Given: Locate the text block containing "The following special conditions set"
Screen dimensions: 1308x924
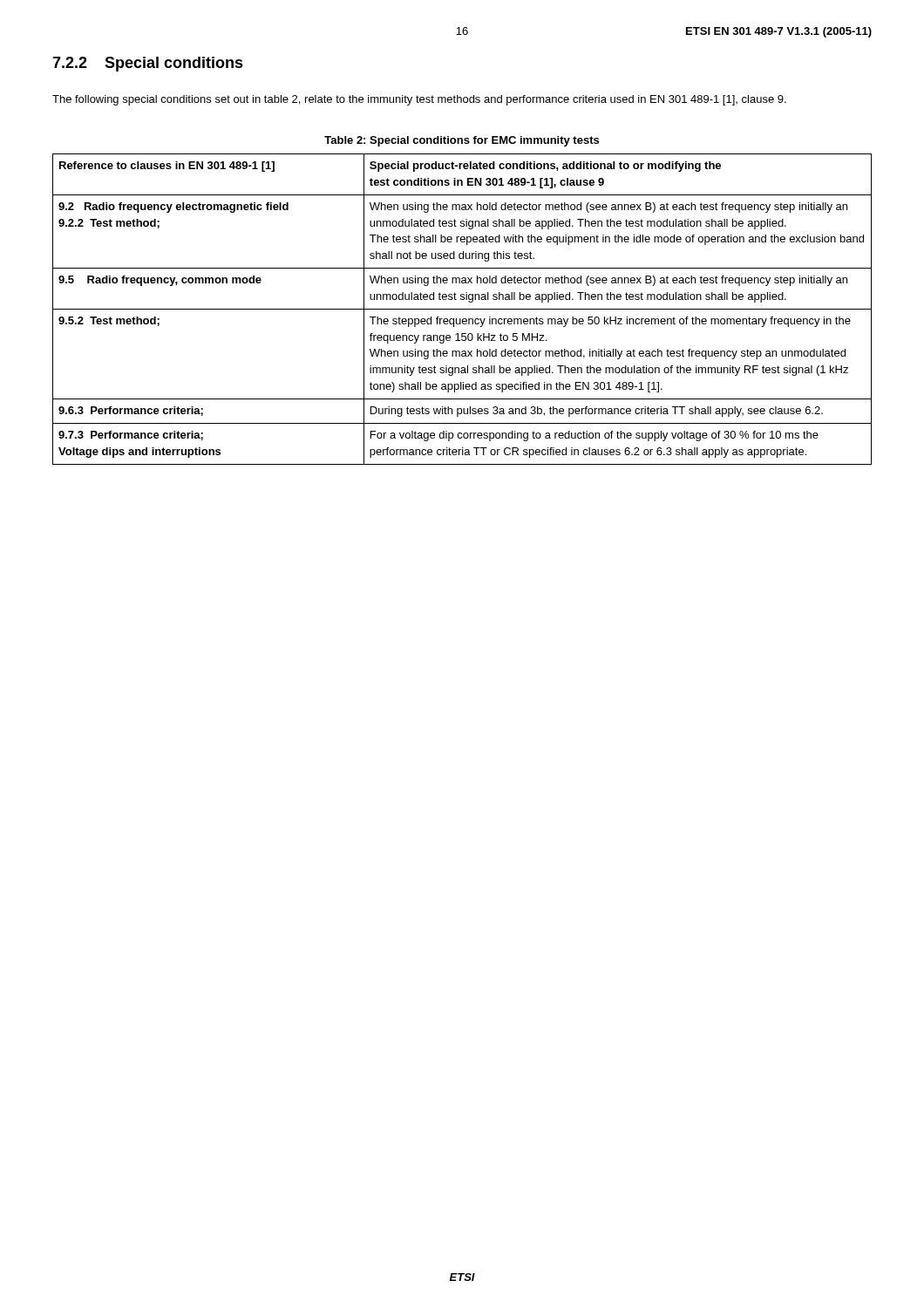Looking at the screenshot, I should [420, 99].
